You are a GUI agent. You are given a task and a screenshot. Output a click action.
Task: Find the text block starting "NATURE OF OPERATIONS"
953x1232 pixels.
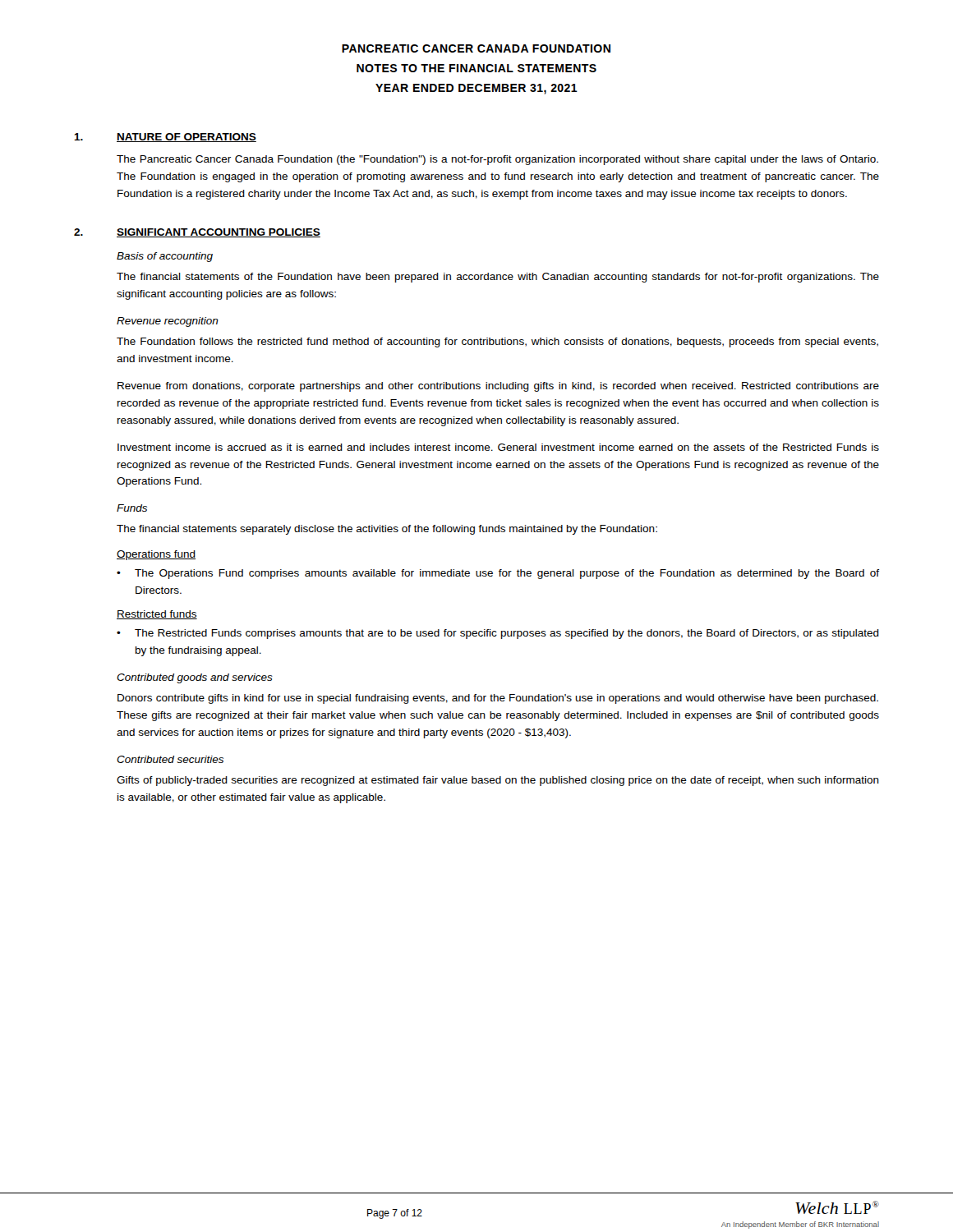click(186, 137)
